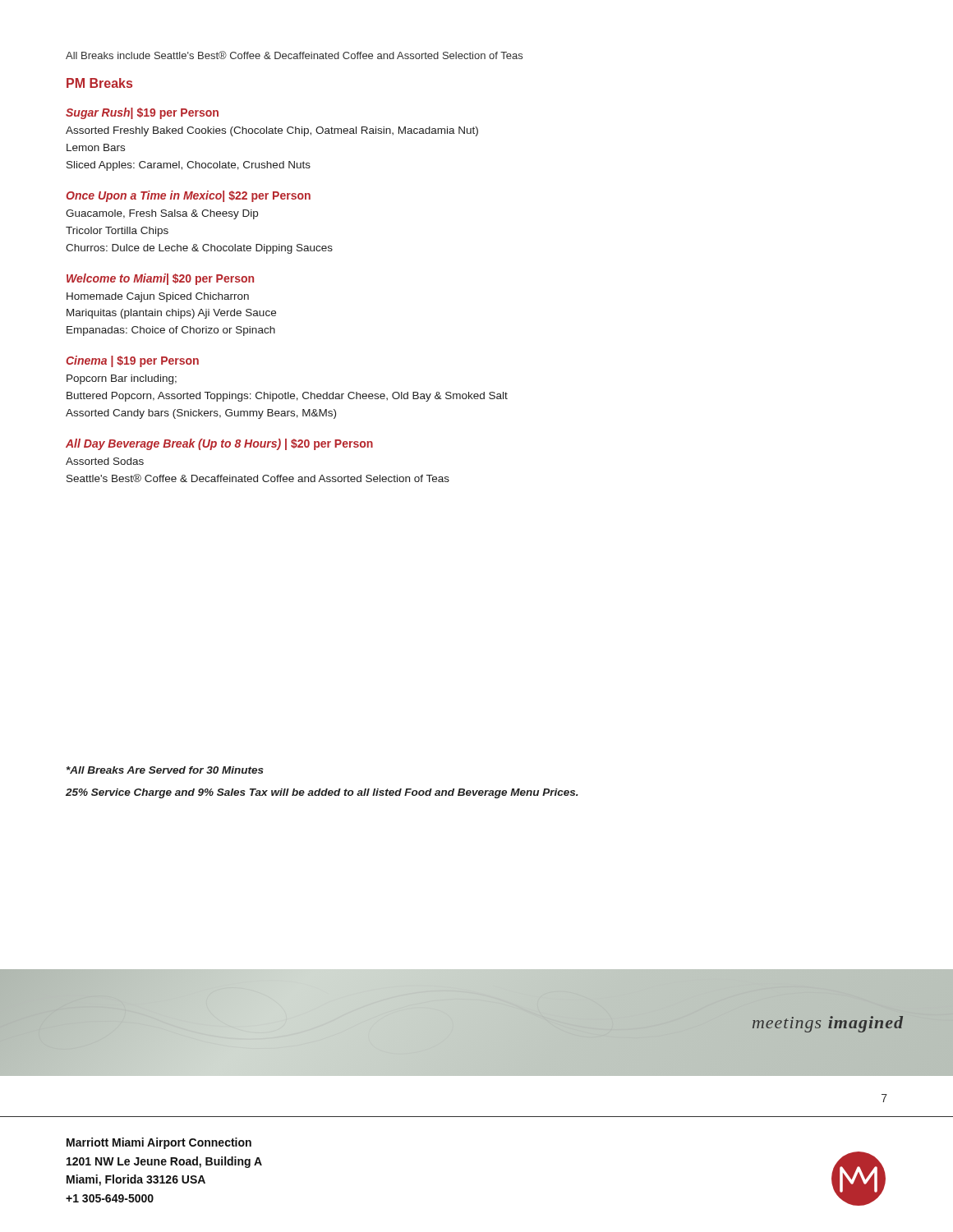This screenshot has height=1232, width=953.
Task: Locate the region starting "All Day Beverage Break"
Action: 219,444
